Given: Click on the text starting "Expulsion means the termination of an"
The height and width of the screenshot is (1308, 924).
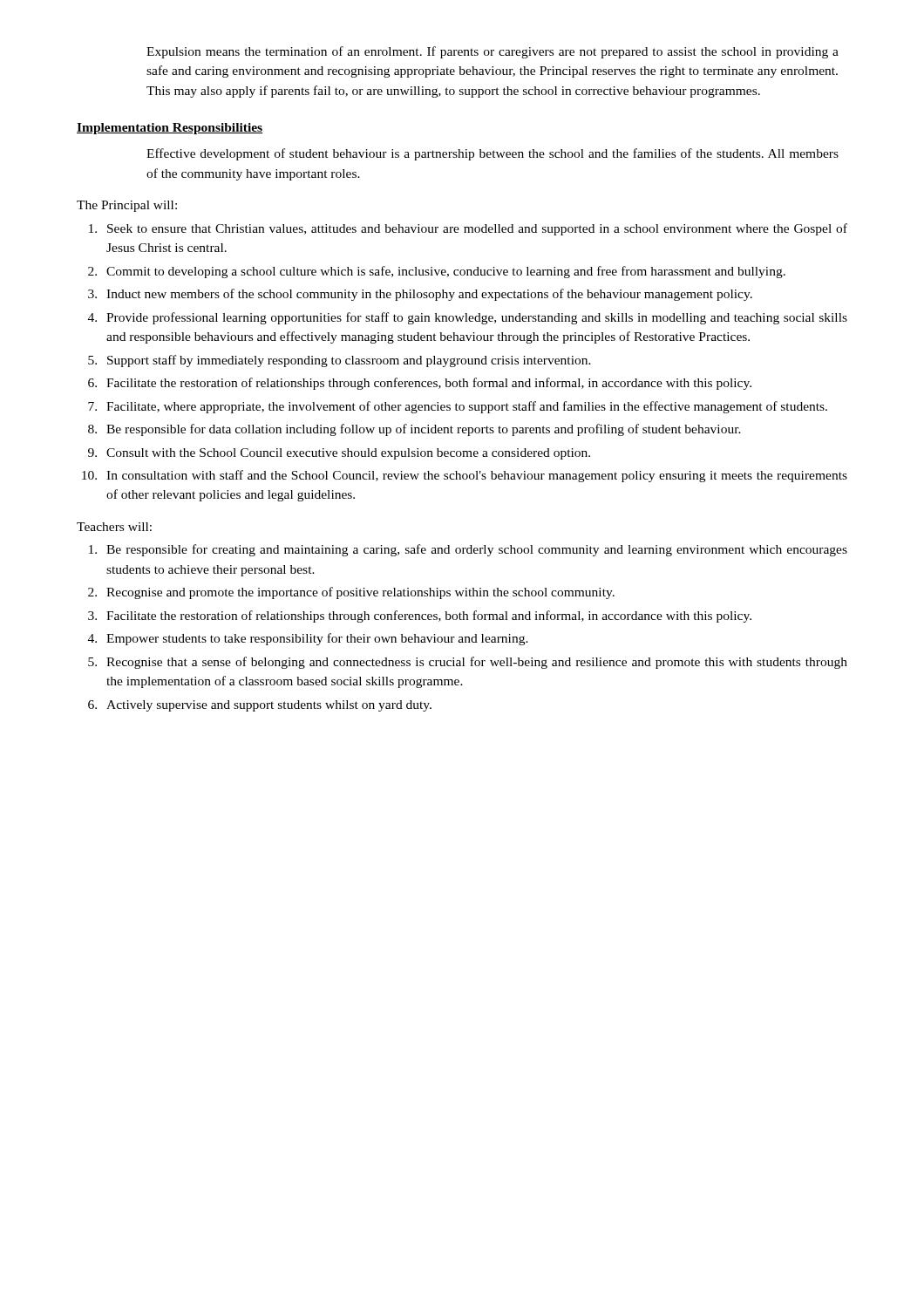Looking at the screenshot, I should pyautogui.click(x=492, y=71).
